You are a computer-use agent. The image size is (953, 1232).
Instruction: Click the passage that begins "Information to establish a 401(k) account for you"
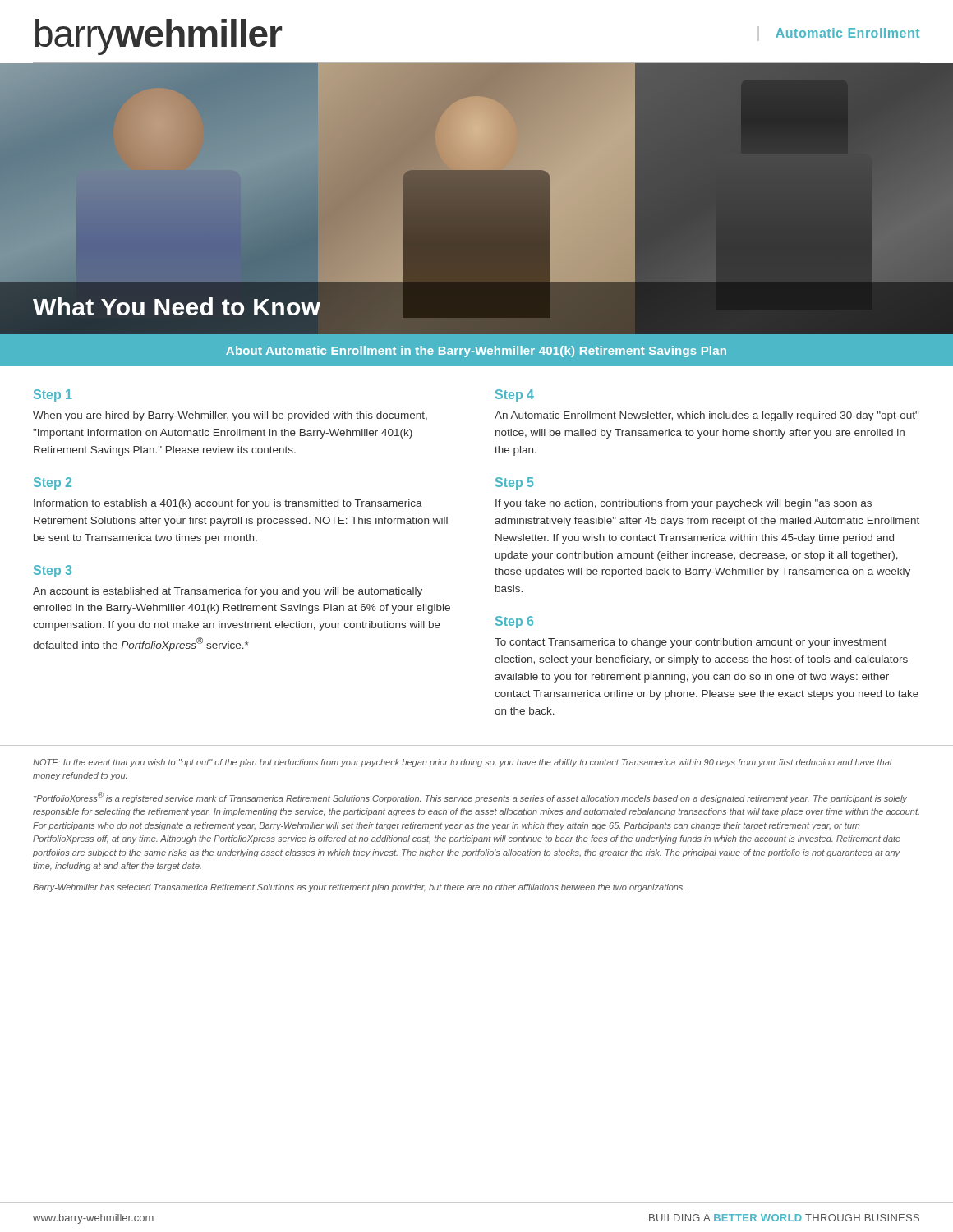click(x=240, y=520)
